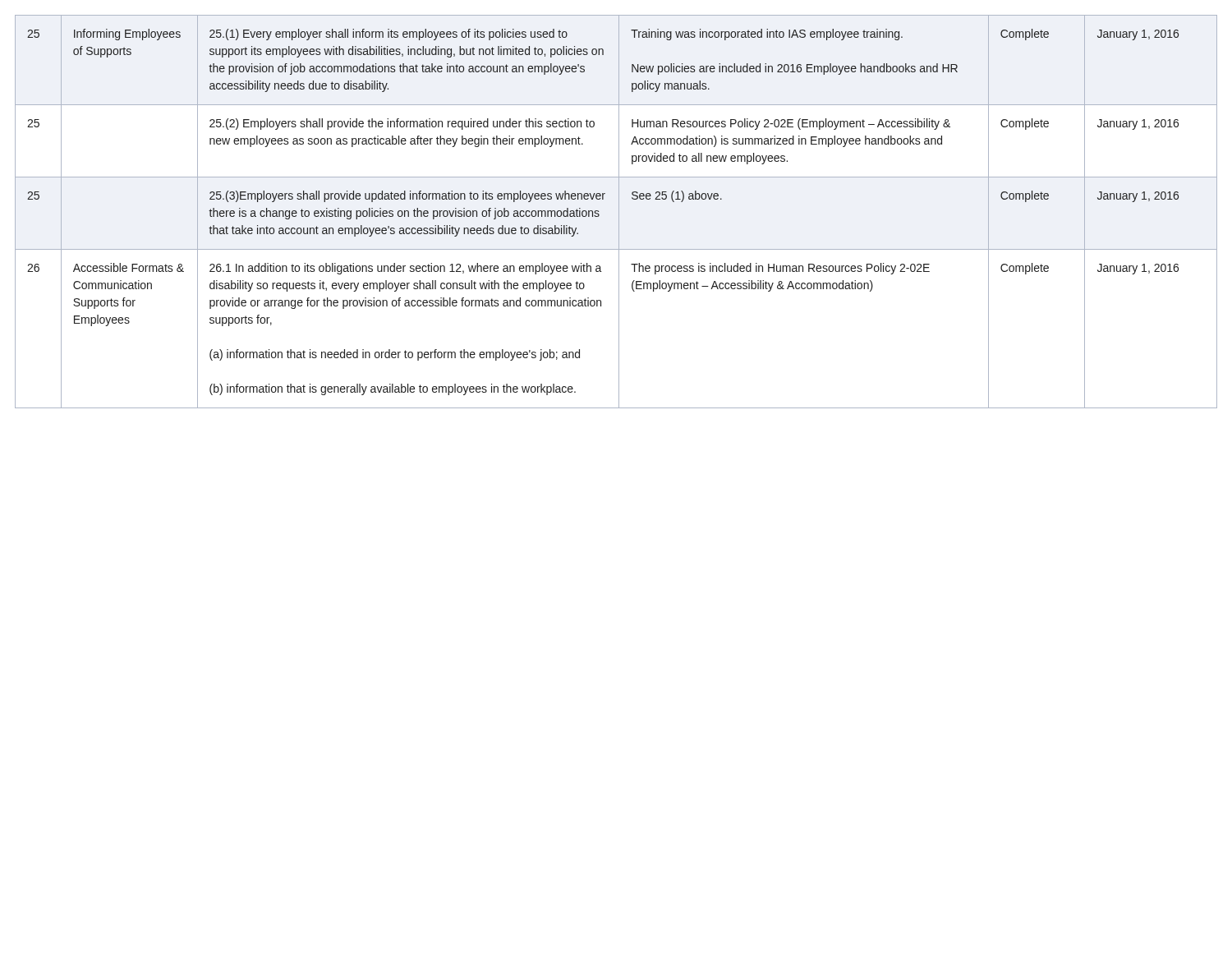Locate the table with the text "January 1, 2016"
The width and height of the screenshot is (1232, 953).
click(x=616, y=476)
